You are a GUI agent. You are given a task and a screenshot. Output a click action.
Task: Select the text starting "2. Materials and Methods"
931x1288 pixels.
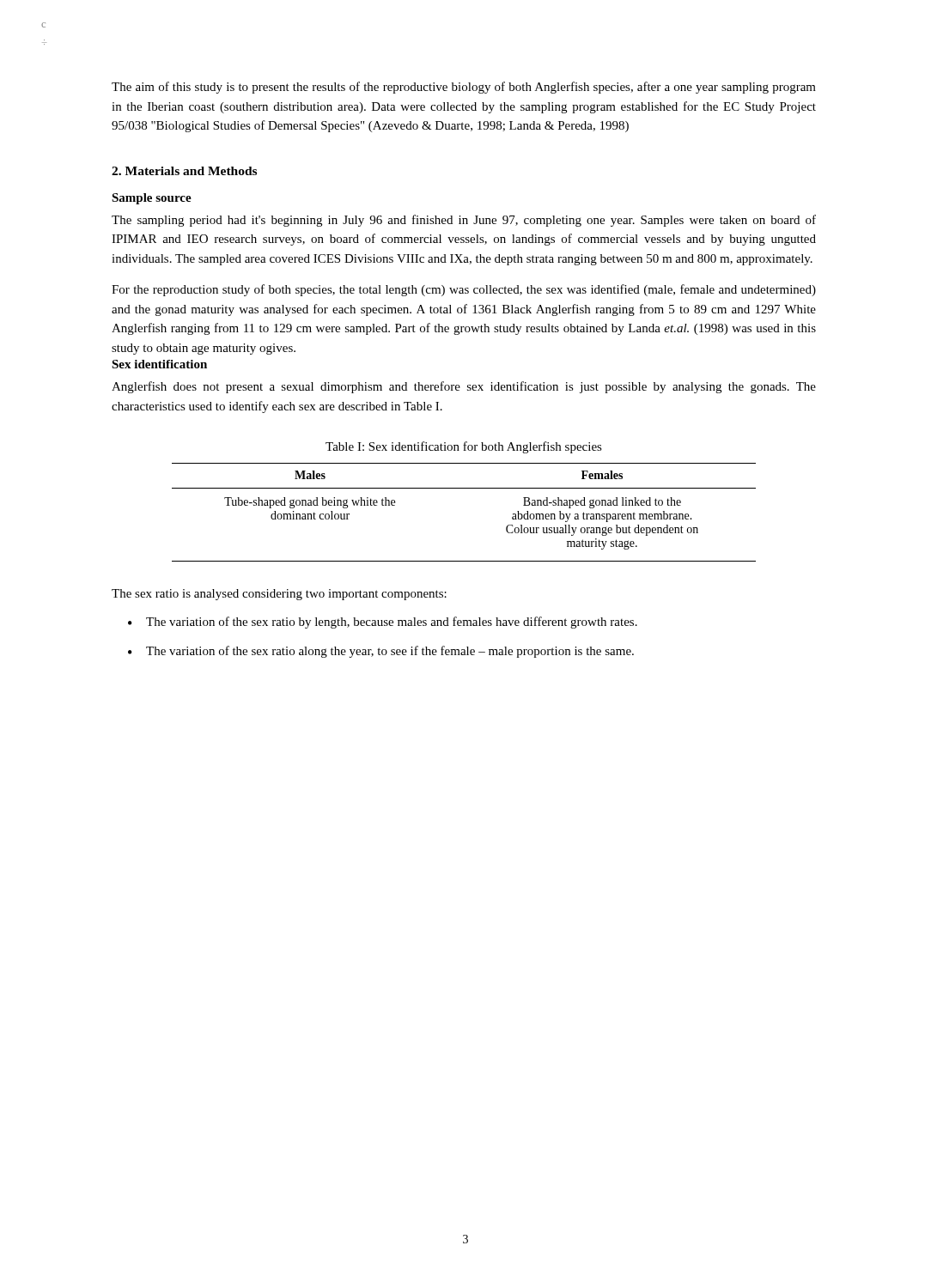pyautogui.click(x=184, y=170)
